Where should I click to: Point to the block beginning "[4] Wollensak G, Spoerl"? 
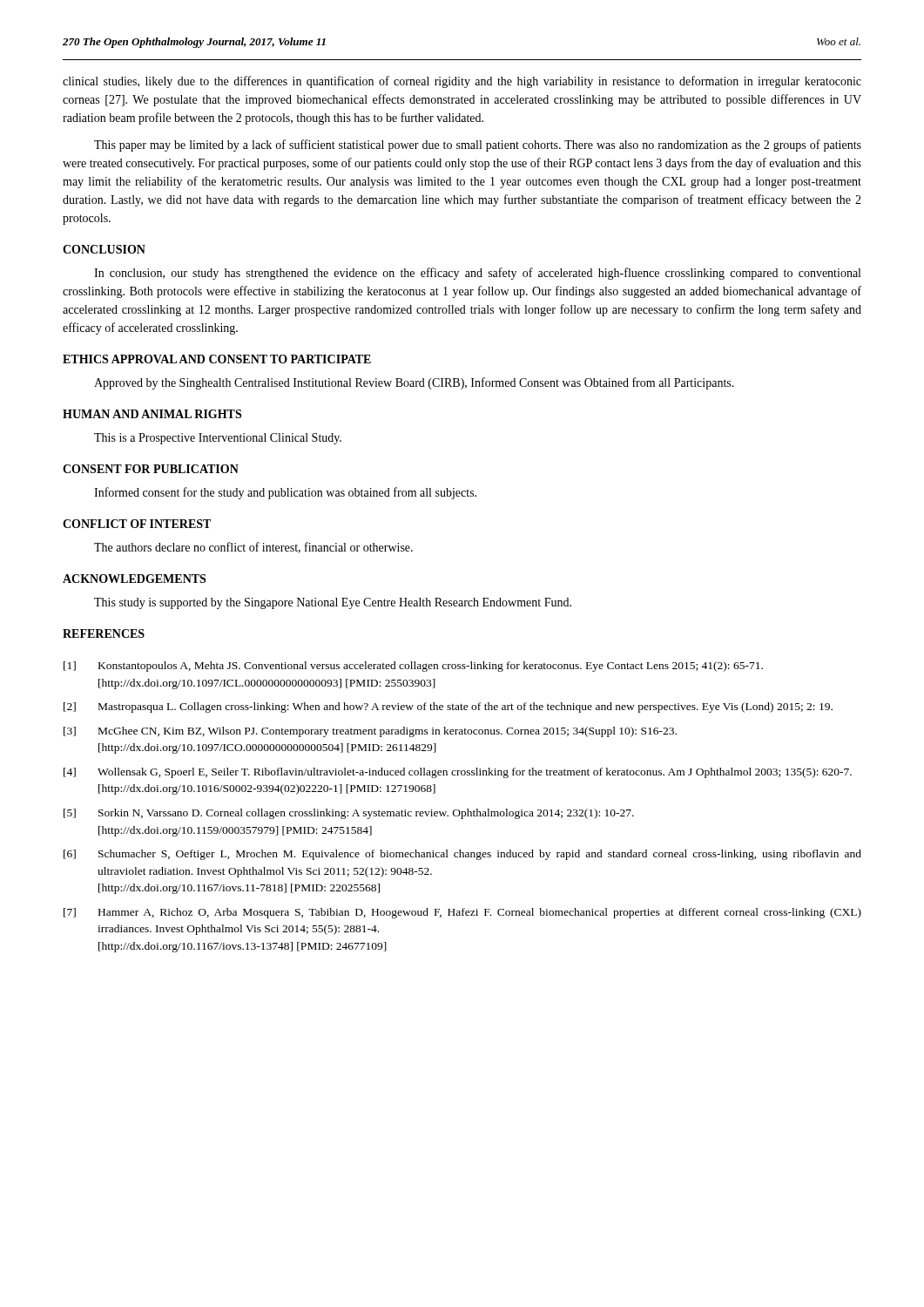pos(462,780)
